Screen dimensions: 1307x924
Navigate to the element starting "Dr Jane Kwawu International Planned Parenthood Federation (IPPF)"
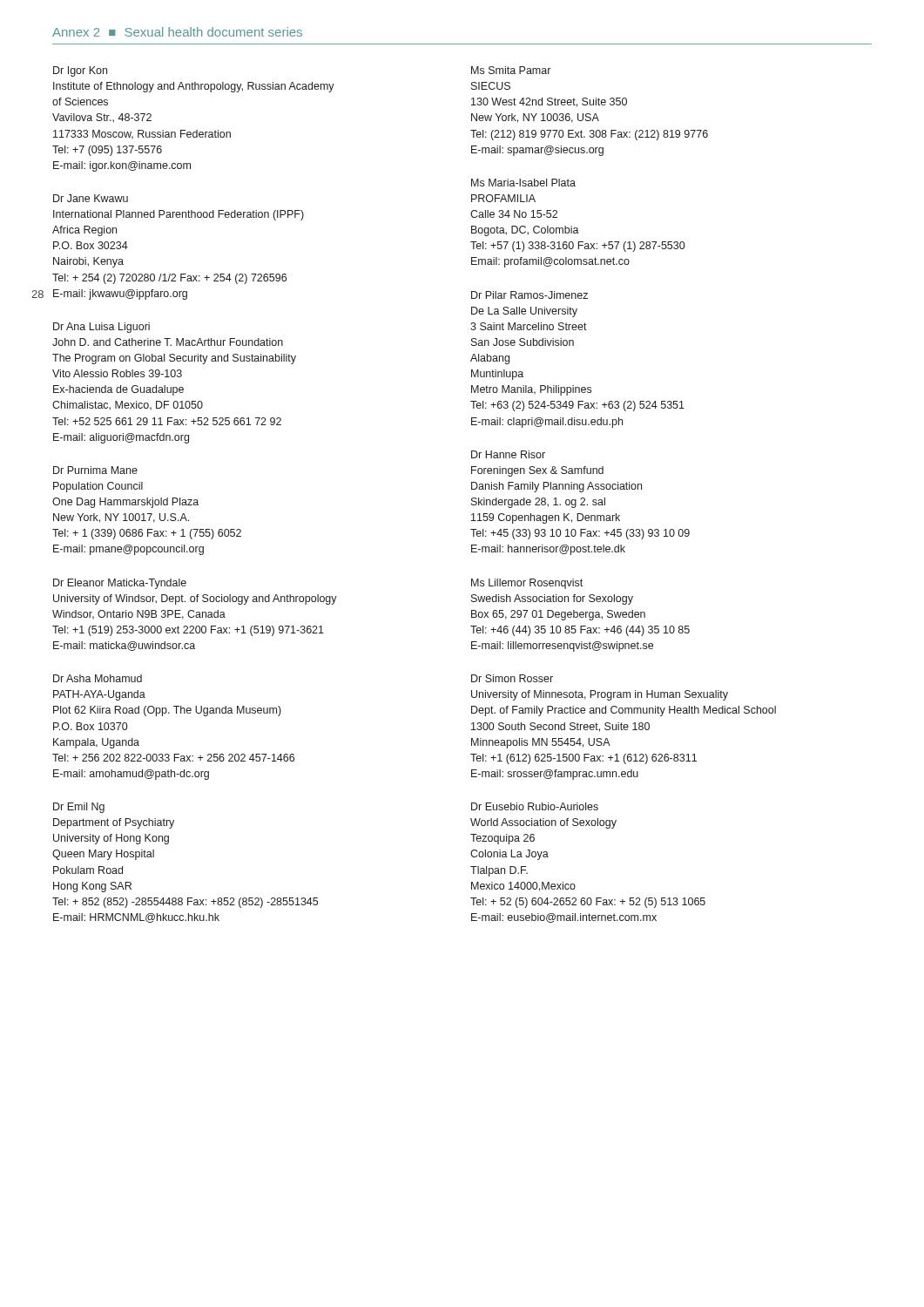(91, 198)
